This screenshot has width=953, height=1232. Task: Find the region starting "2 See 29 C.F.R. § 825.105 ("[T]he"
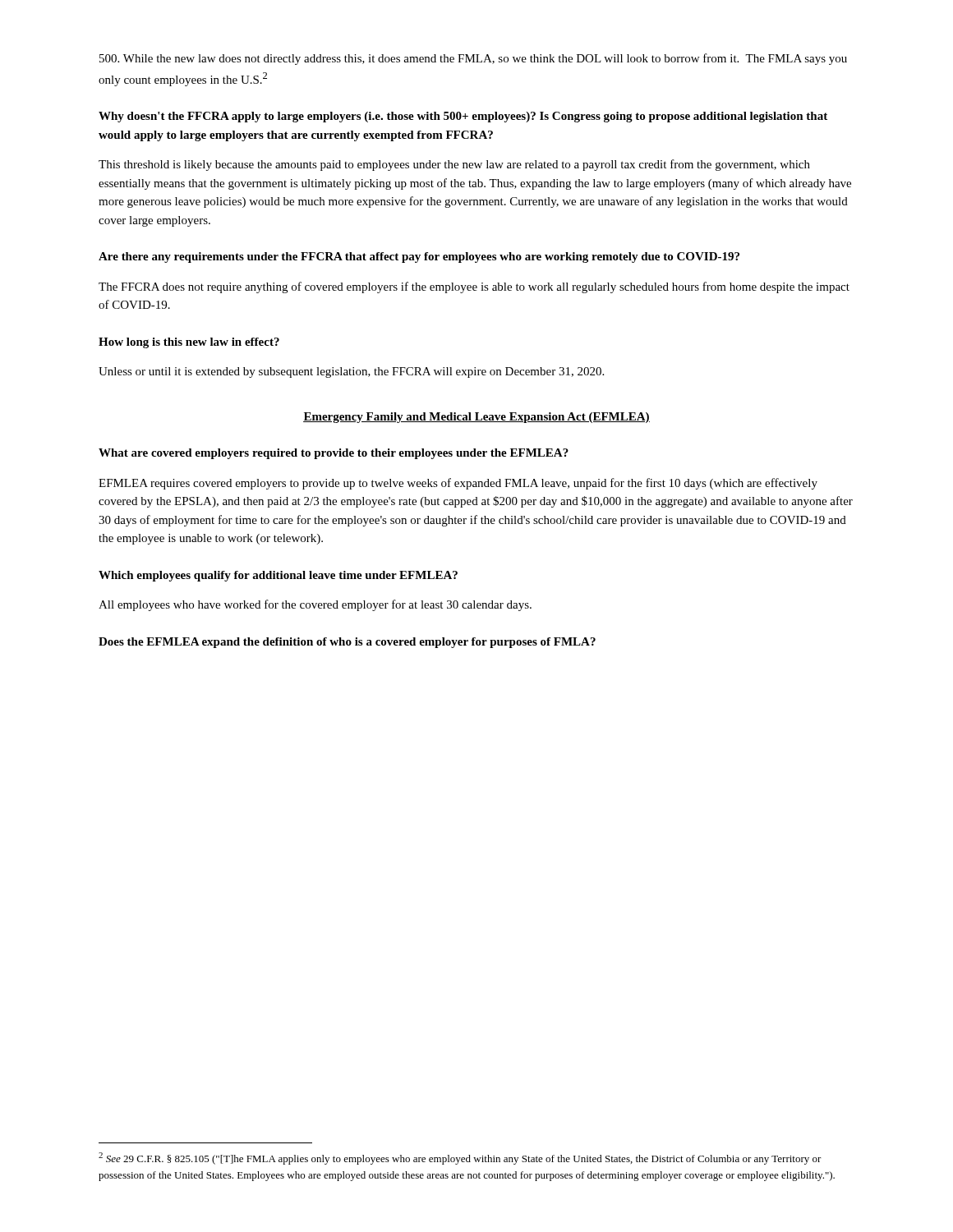coord(476,1162)
